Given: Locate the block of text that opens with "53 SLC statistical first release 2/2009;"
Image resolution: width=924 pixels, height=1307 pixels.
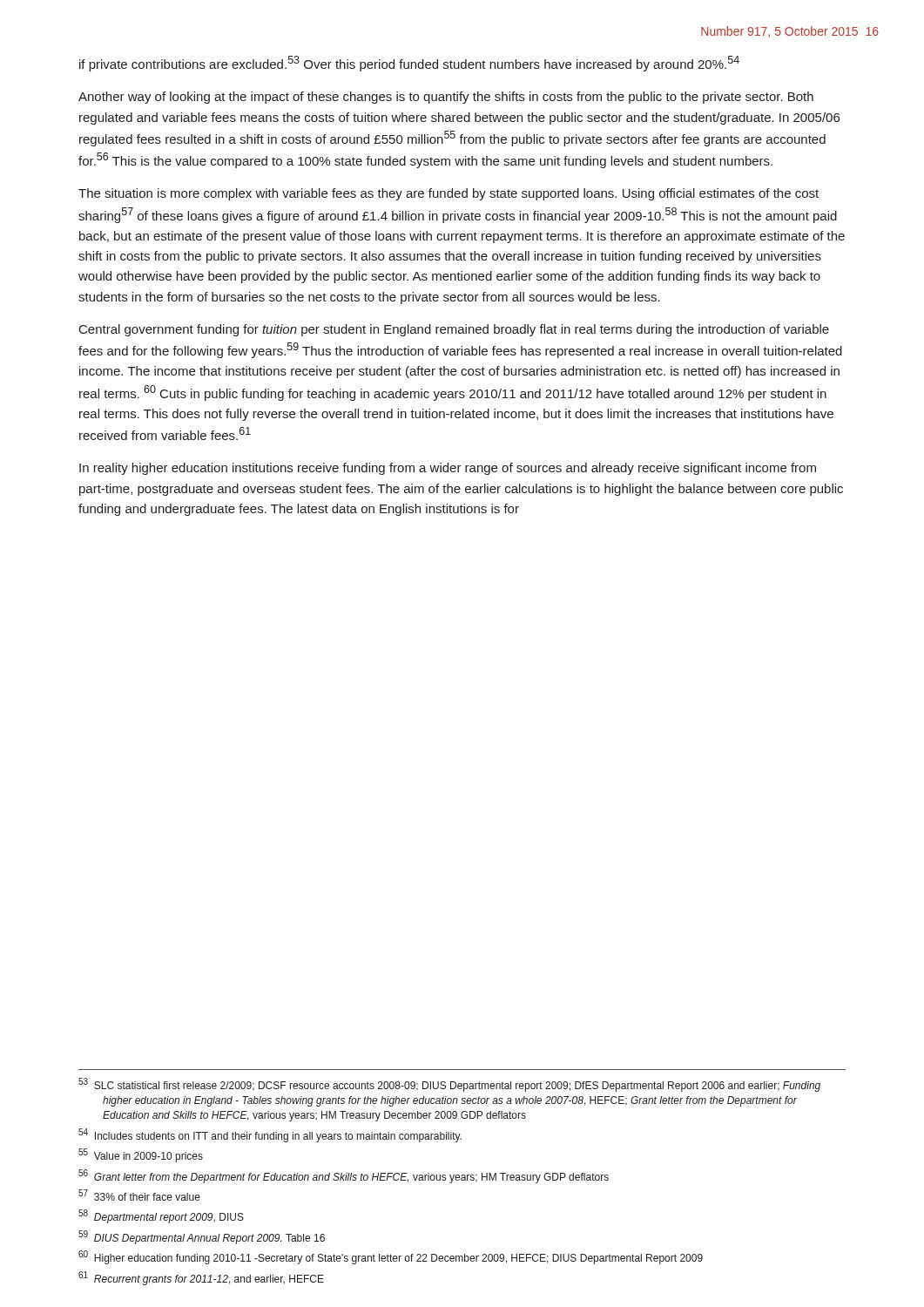Looking at the screenshot, I should [449, 1099].
